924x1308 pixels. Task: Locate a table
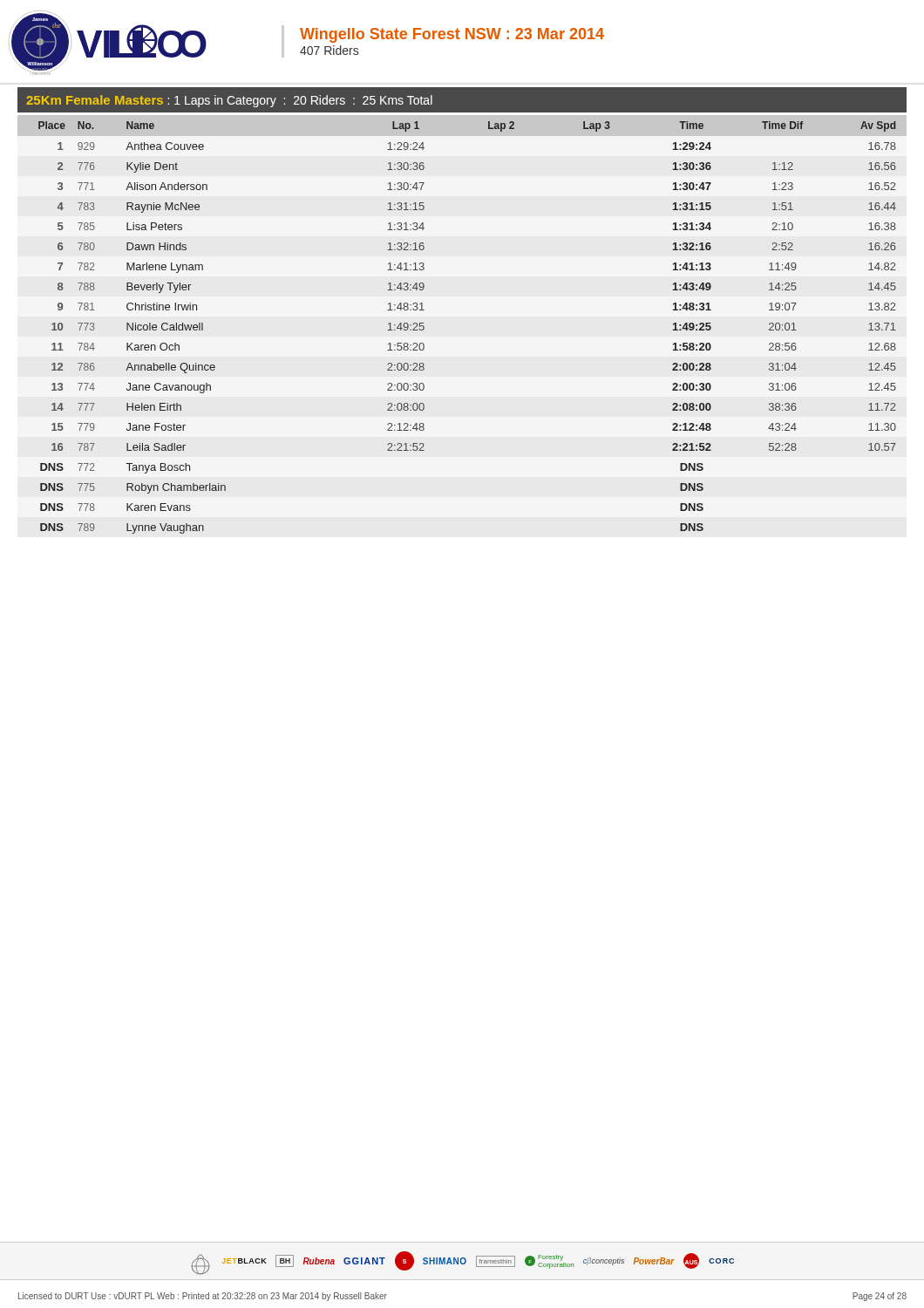click(462, 326)
